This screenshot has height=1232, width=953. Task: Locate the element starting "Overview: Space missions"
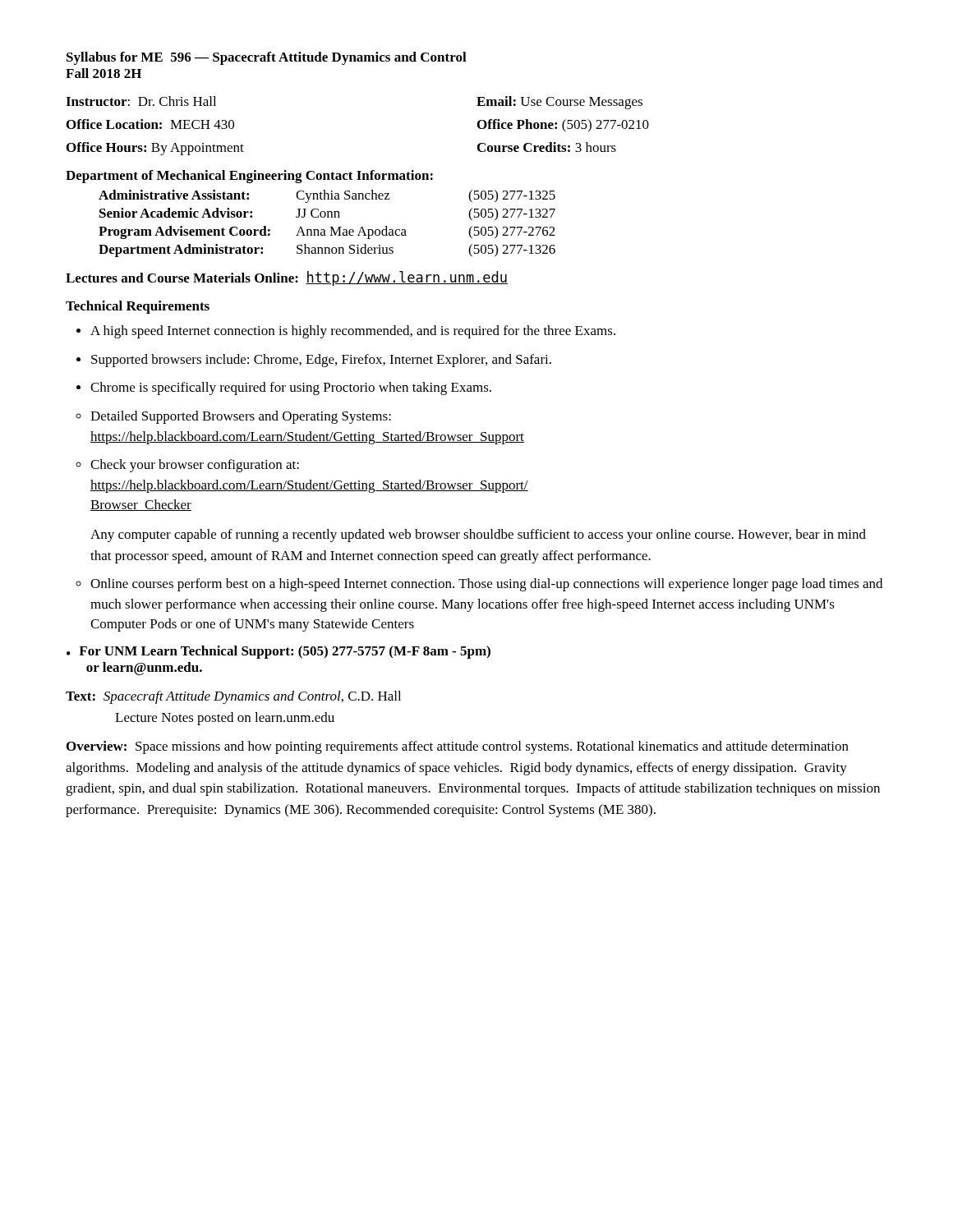click(473, 778)
